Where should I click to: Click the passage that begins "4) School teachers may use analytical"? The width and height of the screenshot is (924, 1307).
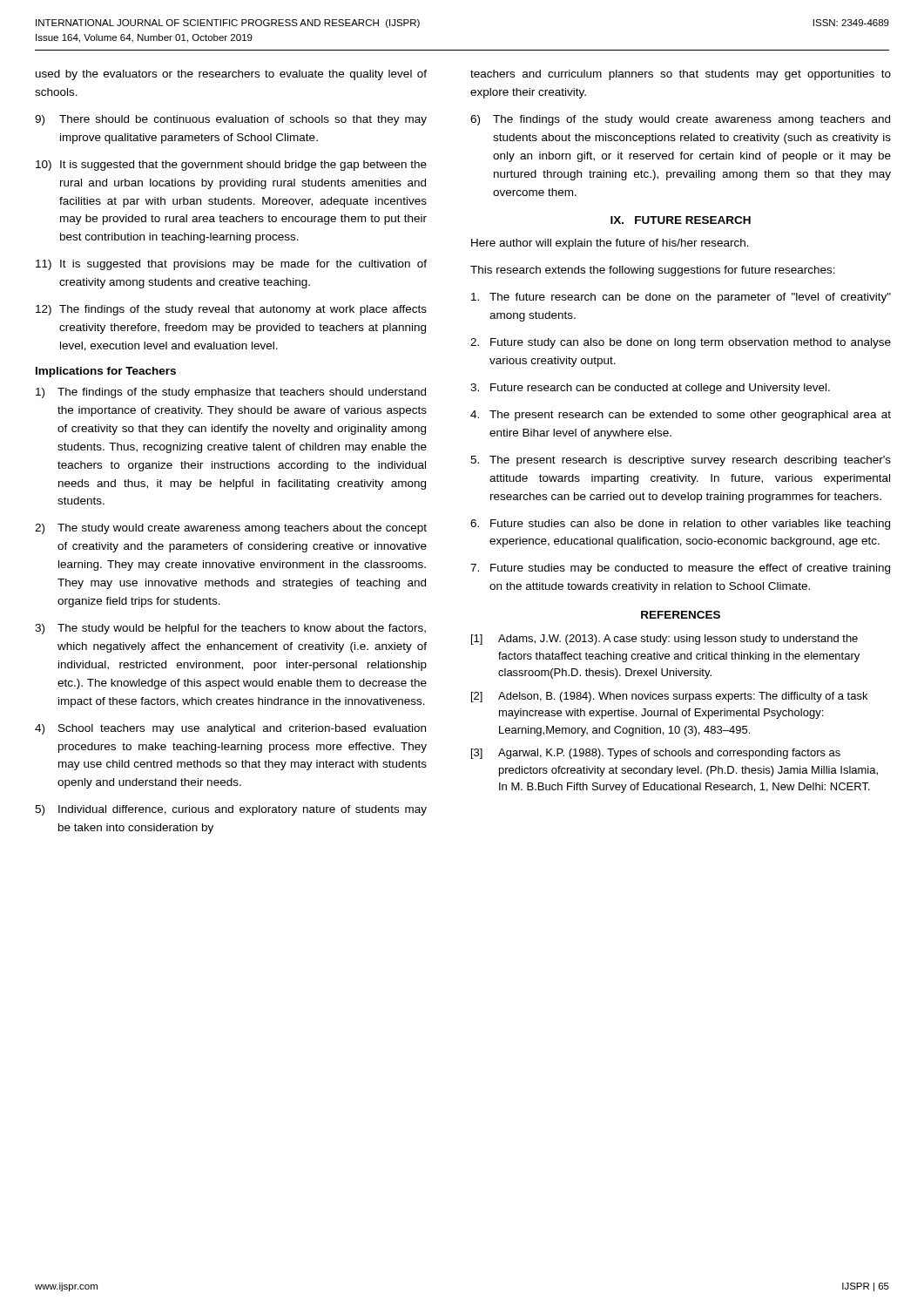231,756
